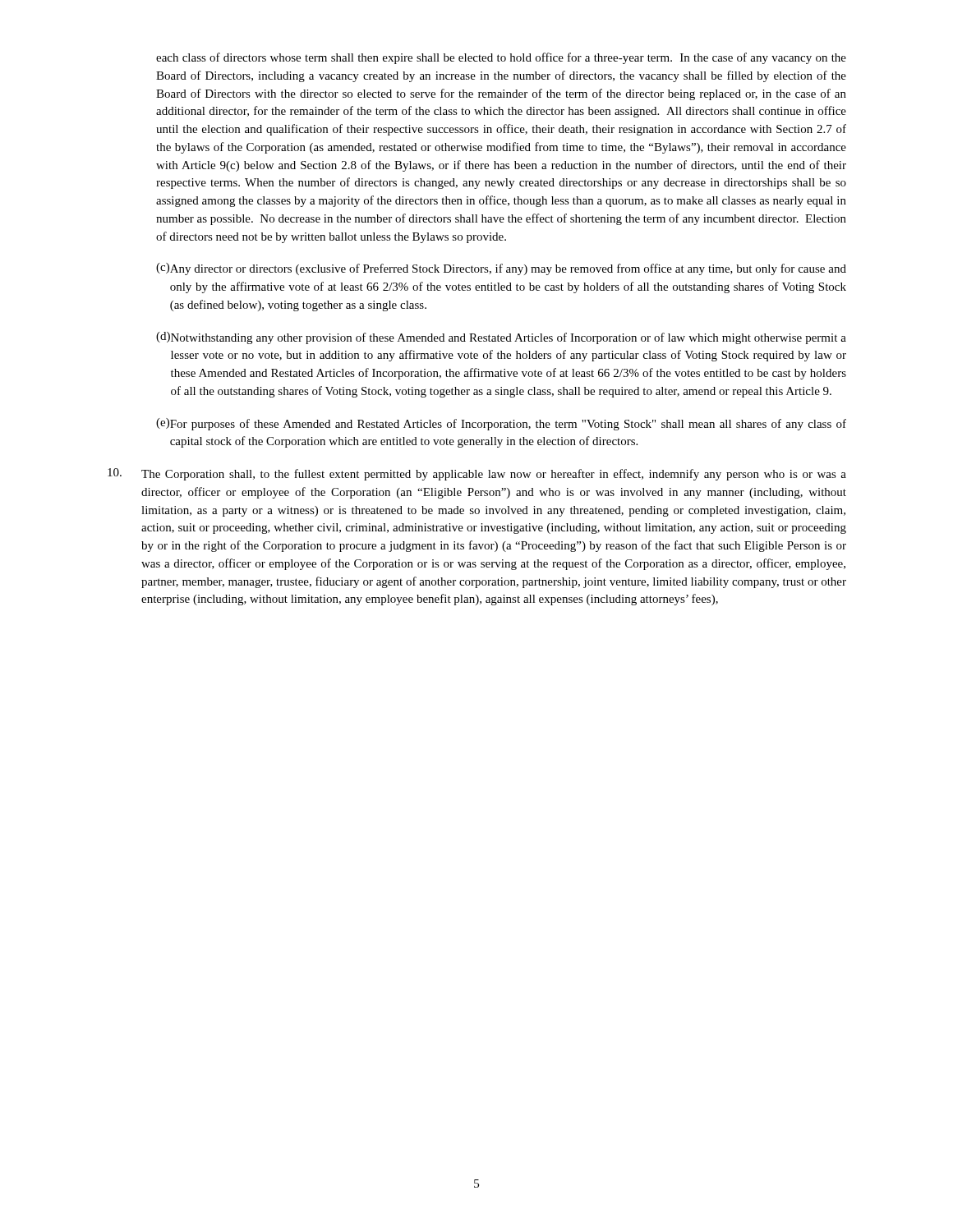Click on the text block starting "(d) Notwithstanding any other provision"

tap(476, 365)
